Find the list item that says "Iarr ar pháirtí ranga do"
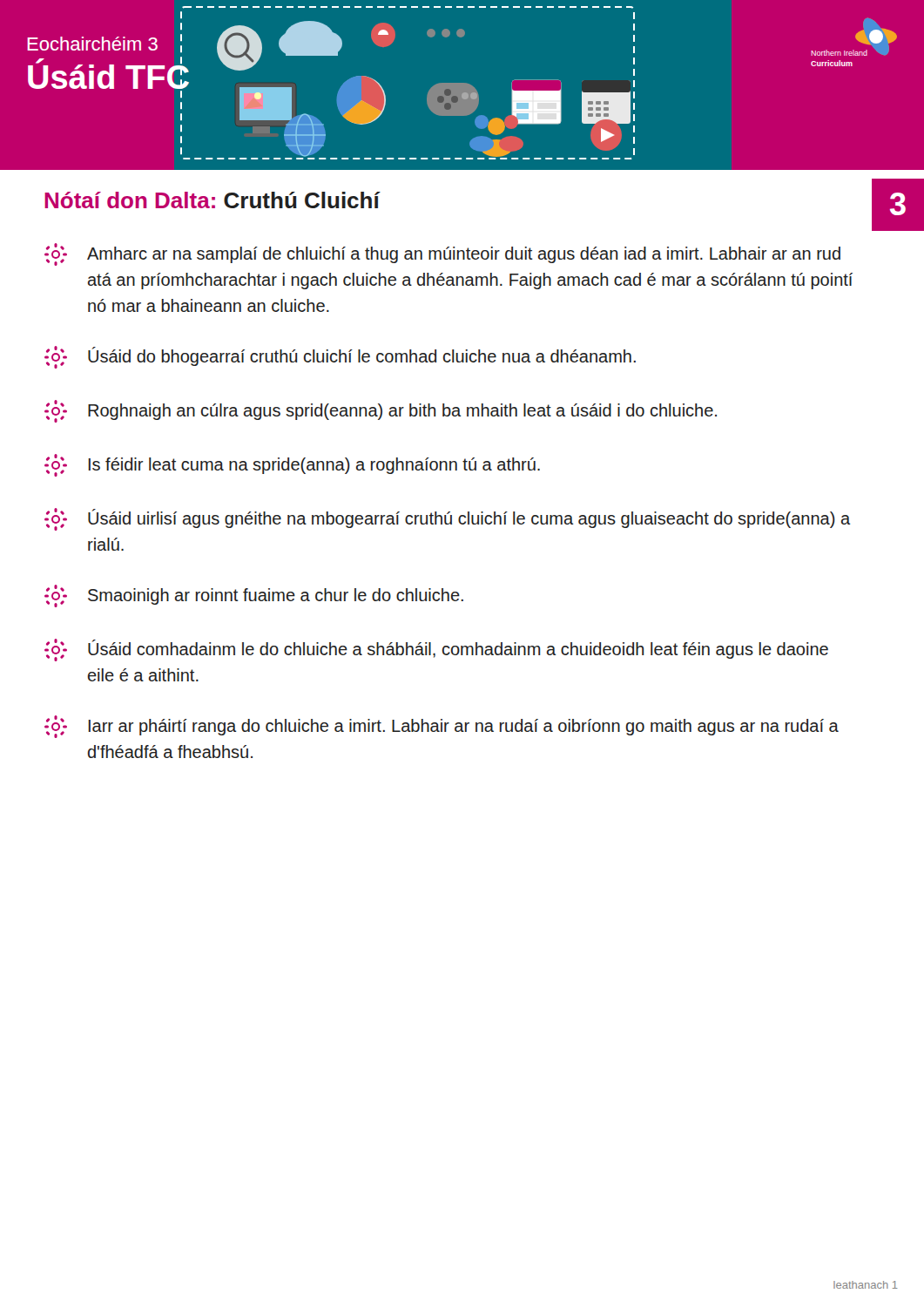Viewport: 924px width, 1307px height. pos(449,739)
